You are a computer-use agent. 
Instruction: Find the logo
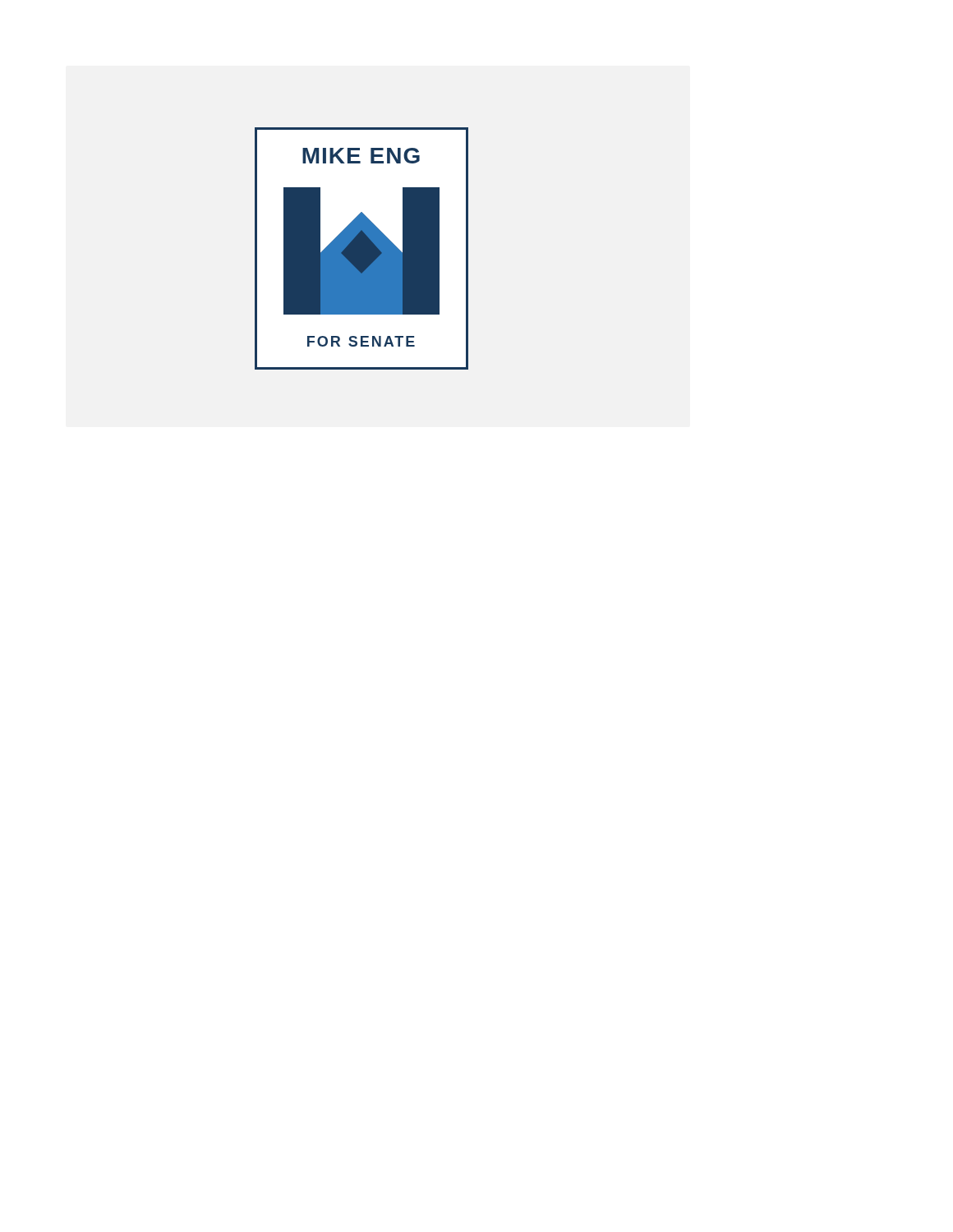pyautogui.click(x=361, y=248)
